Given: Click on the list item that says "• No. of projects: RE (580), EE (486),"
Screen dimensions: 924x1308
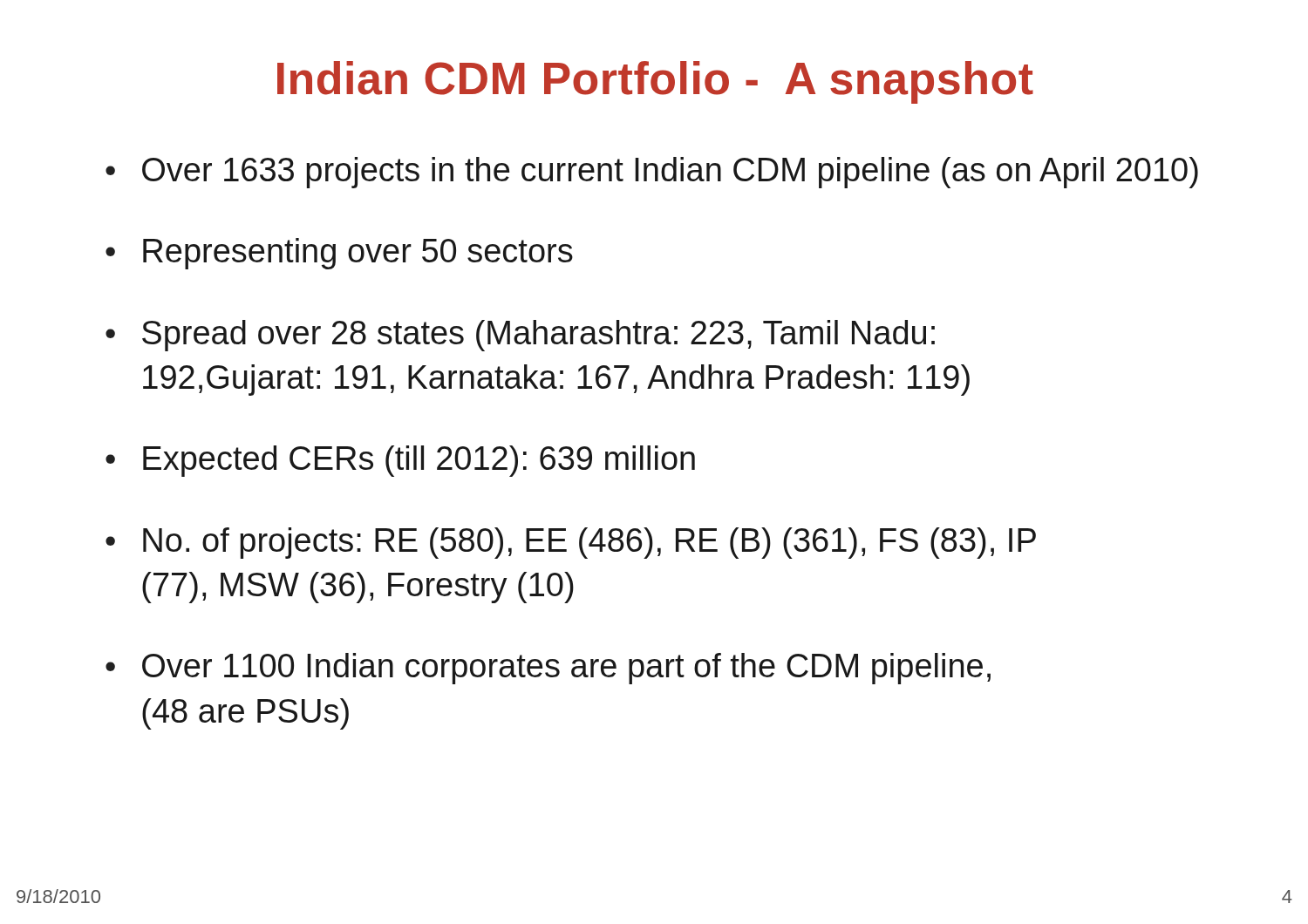Looking at the screenshot, I should [571, 563].
